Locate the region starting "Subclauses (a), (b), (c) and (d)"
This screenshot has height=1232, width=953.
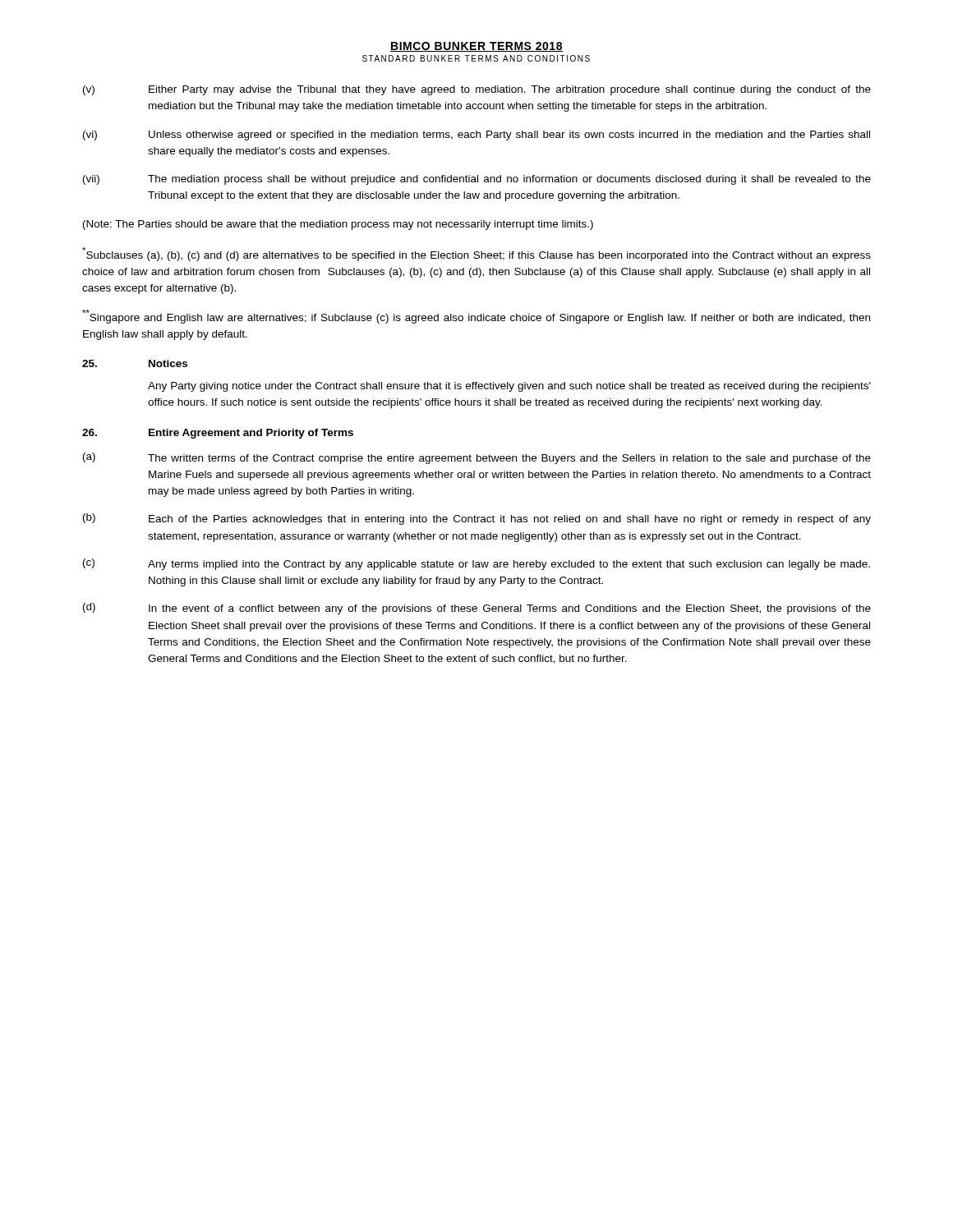point(476,270)
